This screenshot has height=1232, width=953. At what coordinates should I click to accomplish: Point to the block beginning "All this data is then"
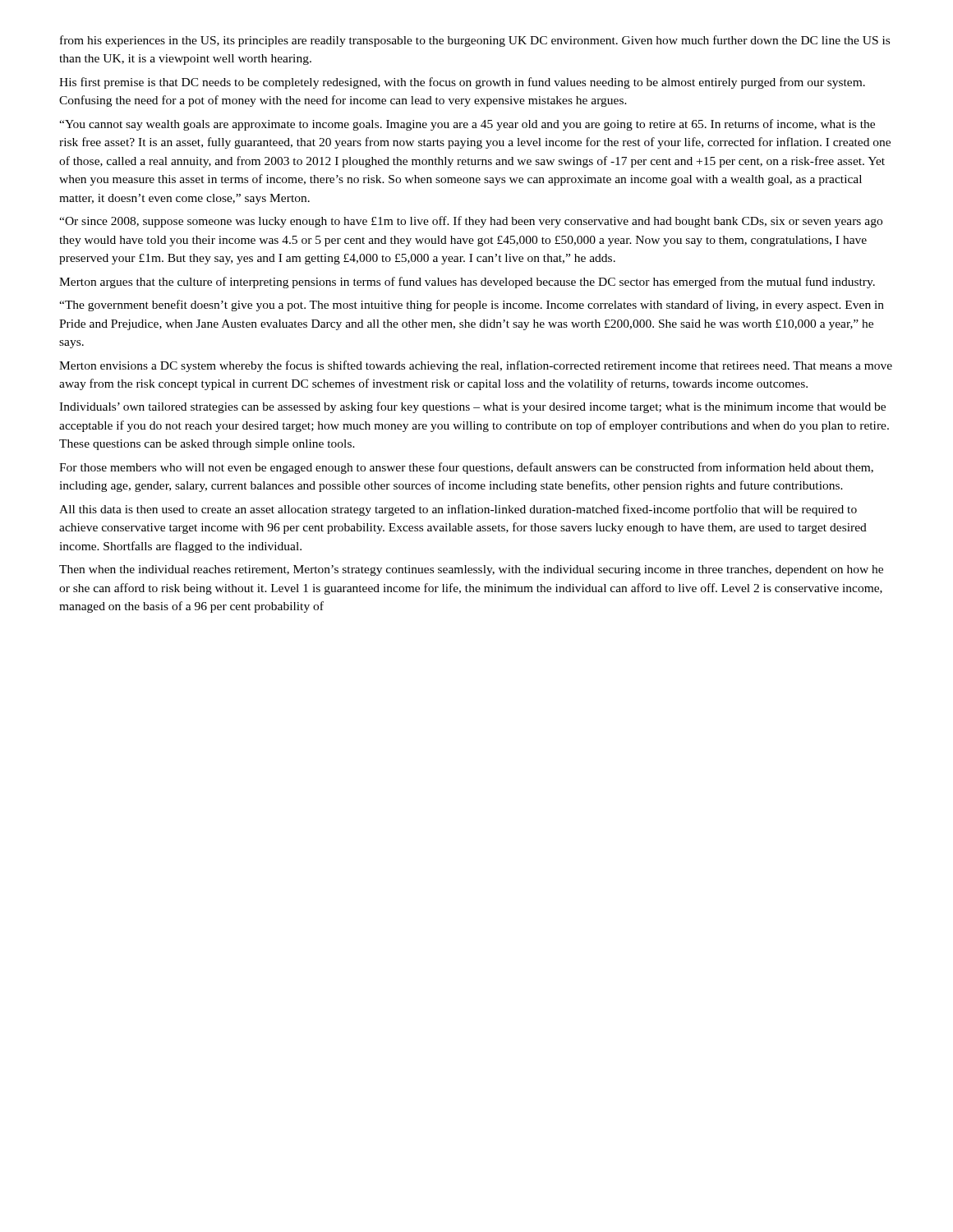click(463, 527)
